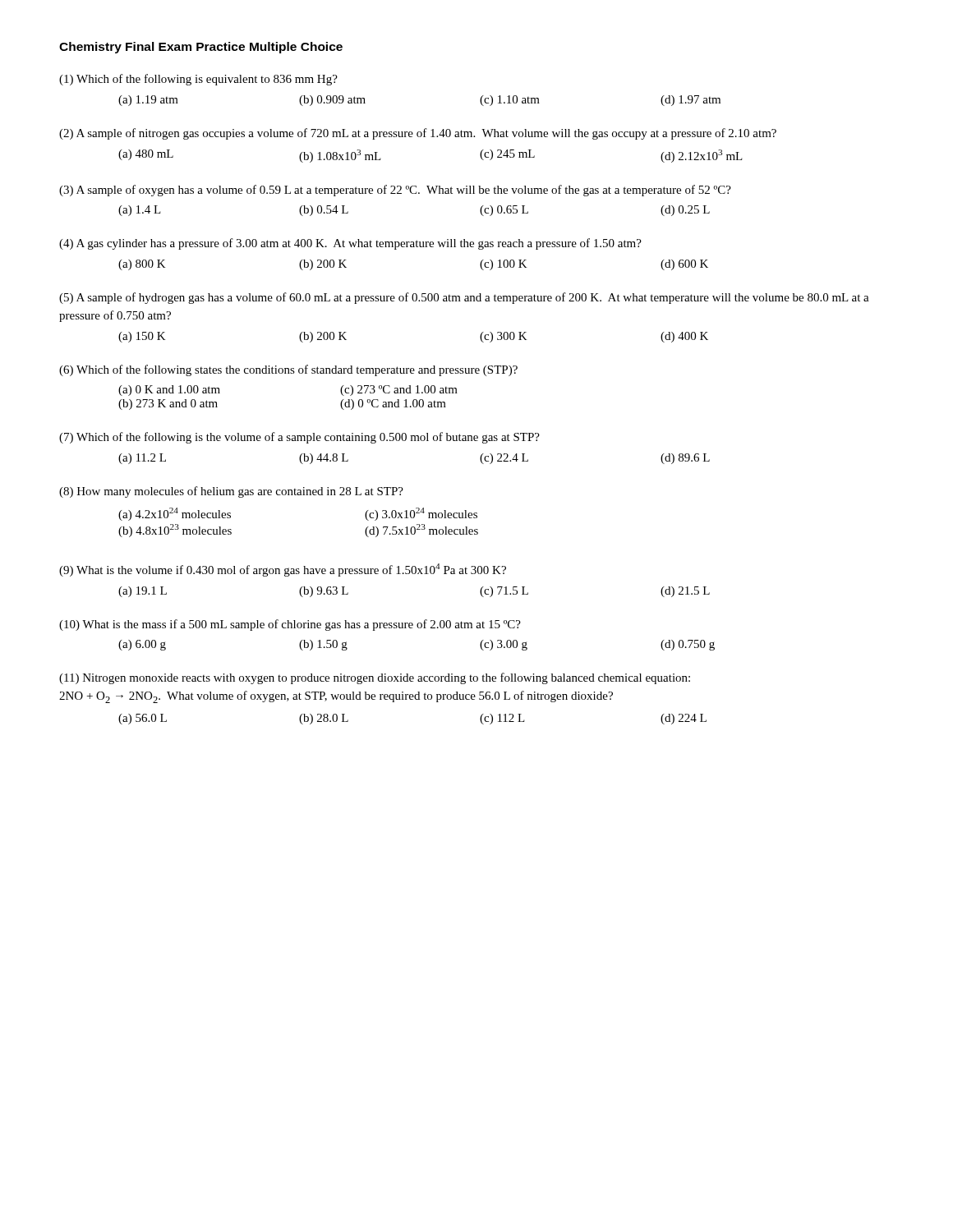Point to the passage starting "(8) How many molecules"
Viewport: 953px width, 1232px height.
tap(476, 510)
